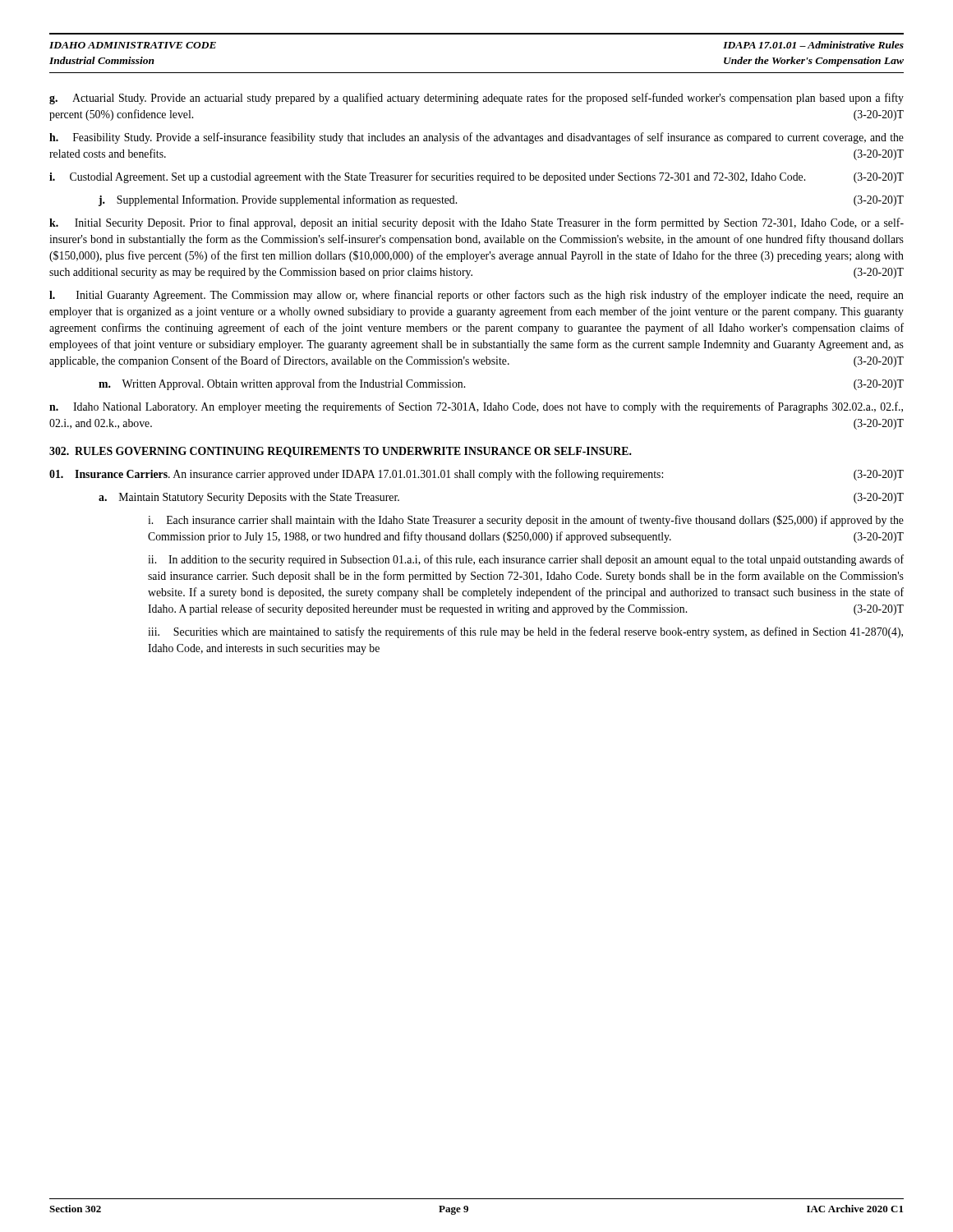Find the block on this page that starts "iii. Securities which are maintained to satisfy"

point(526,640)
